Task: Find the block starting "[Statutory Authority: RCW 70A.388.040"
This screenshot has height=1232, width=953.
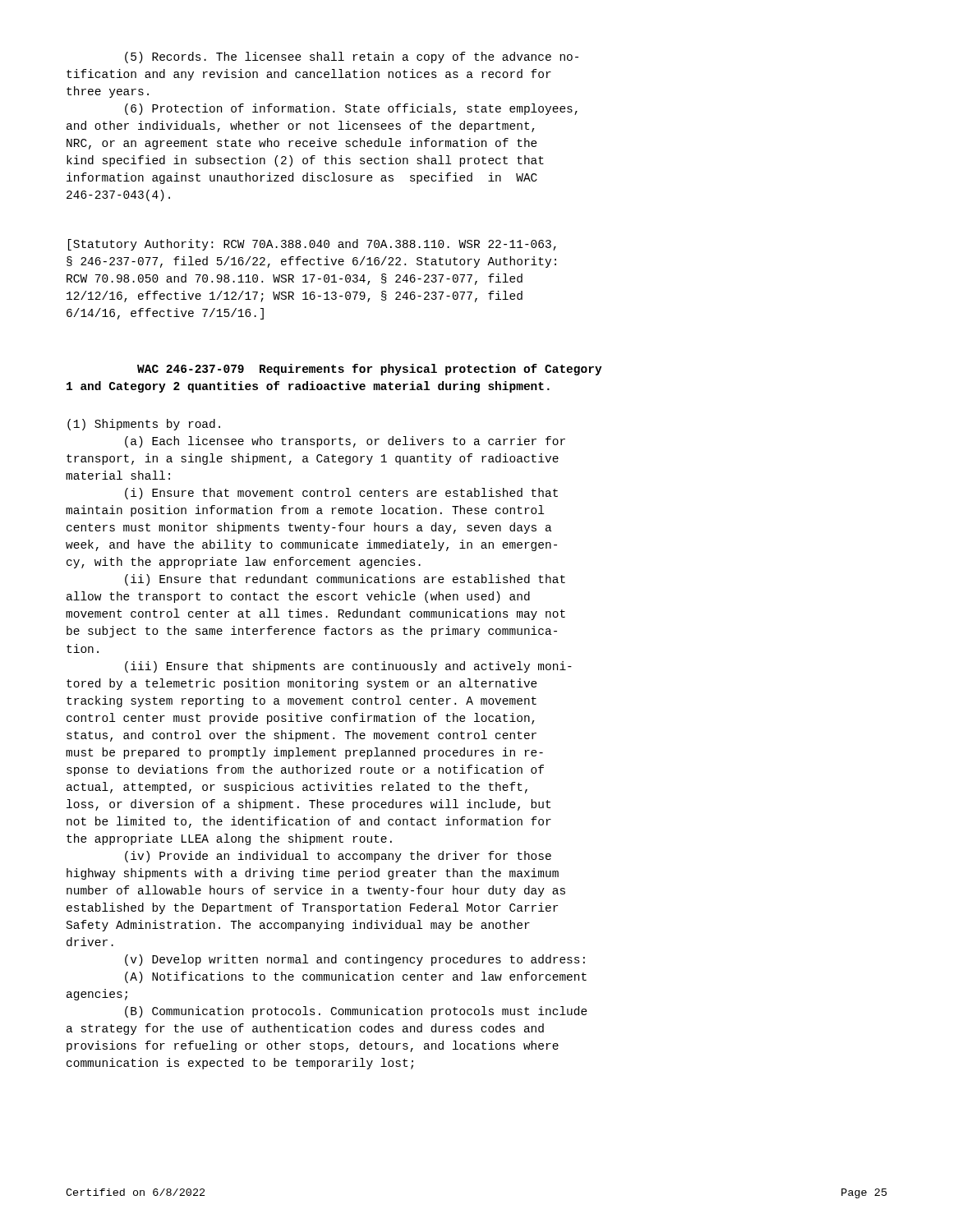Action: (312, 279)
